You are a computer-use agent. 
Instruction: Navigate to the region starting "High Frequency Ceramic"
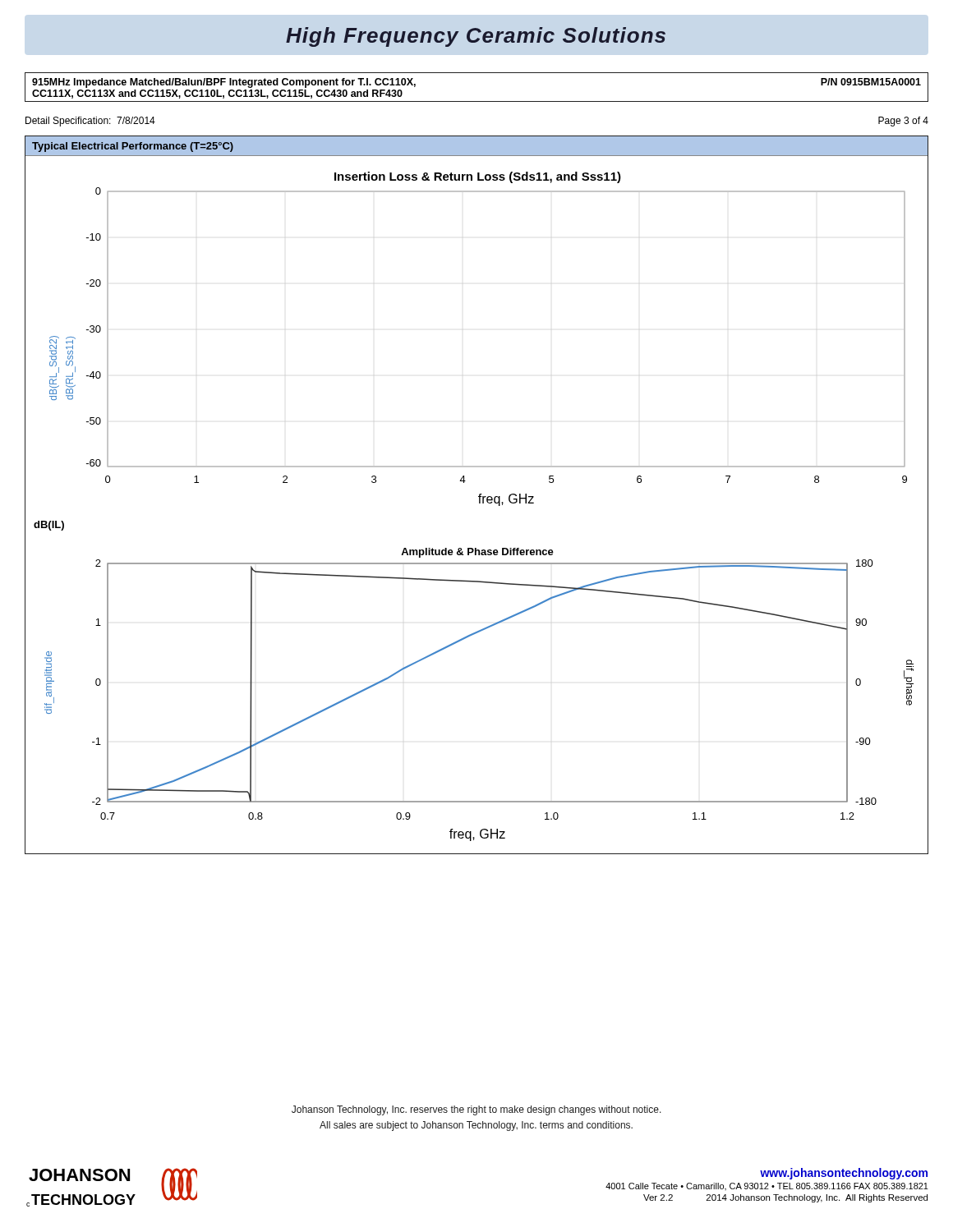pos(476,35)
